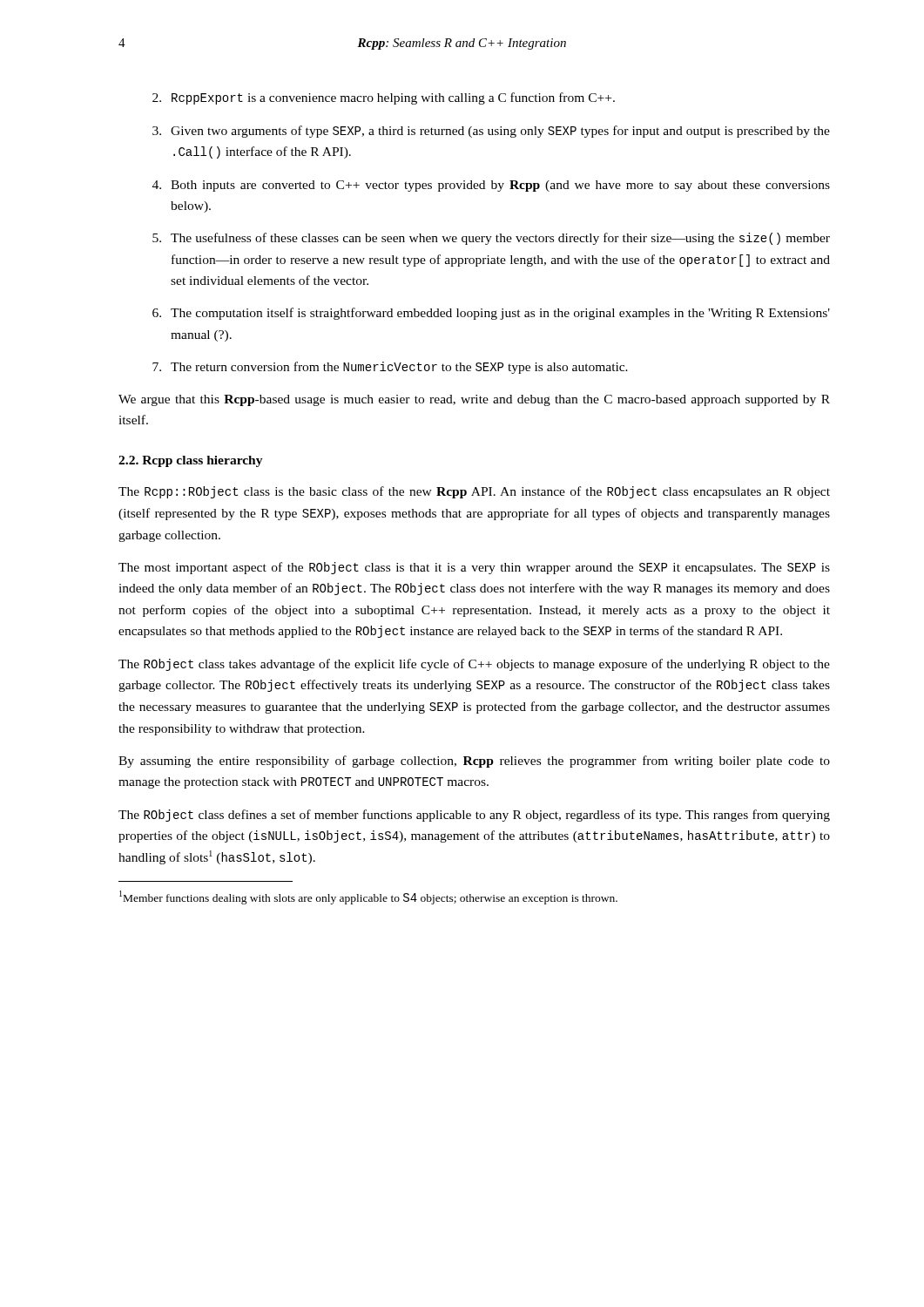Viewport: 924px width, 1307px height.
Task: Find the text block starting "2.2. Rcpp class hierarchy"
Action: click(x=191, y=460)
